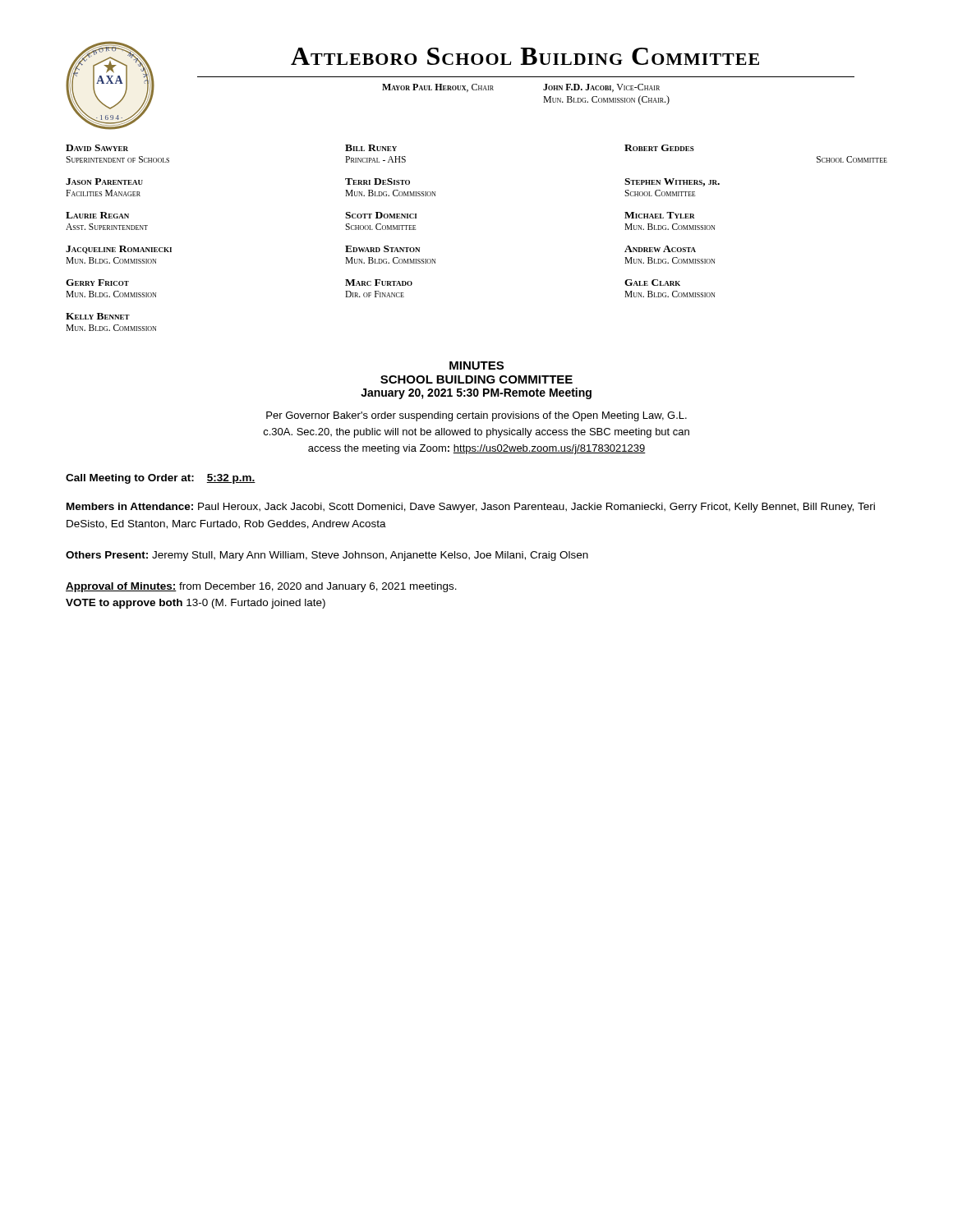Image resolution: width=953 pixels, height=1232 pixels.
Task: Click on the title that says "Attleboro School Building Committee"
Action: [x=526, y=56]
